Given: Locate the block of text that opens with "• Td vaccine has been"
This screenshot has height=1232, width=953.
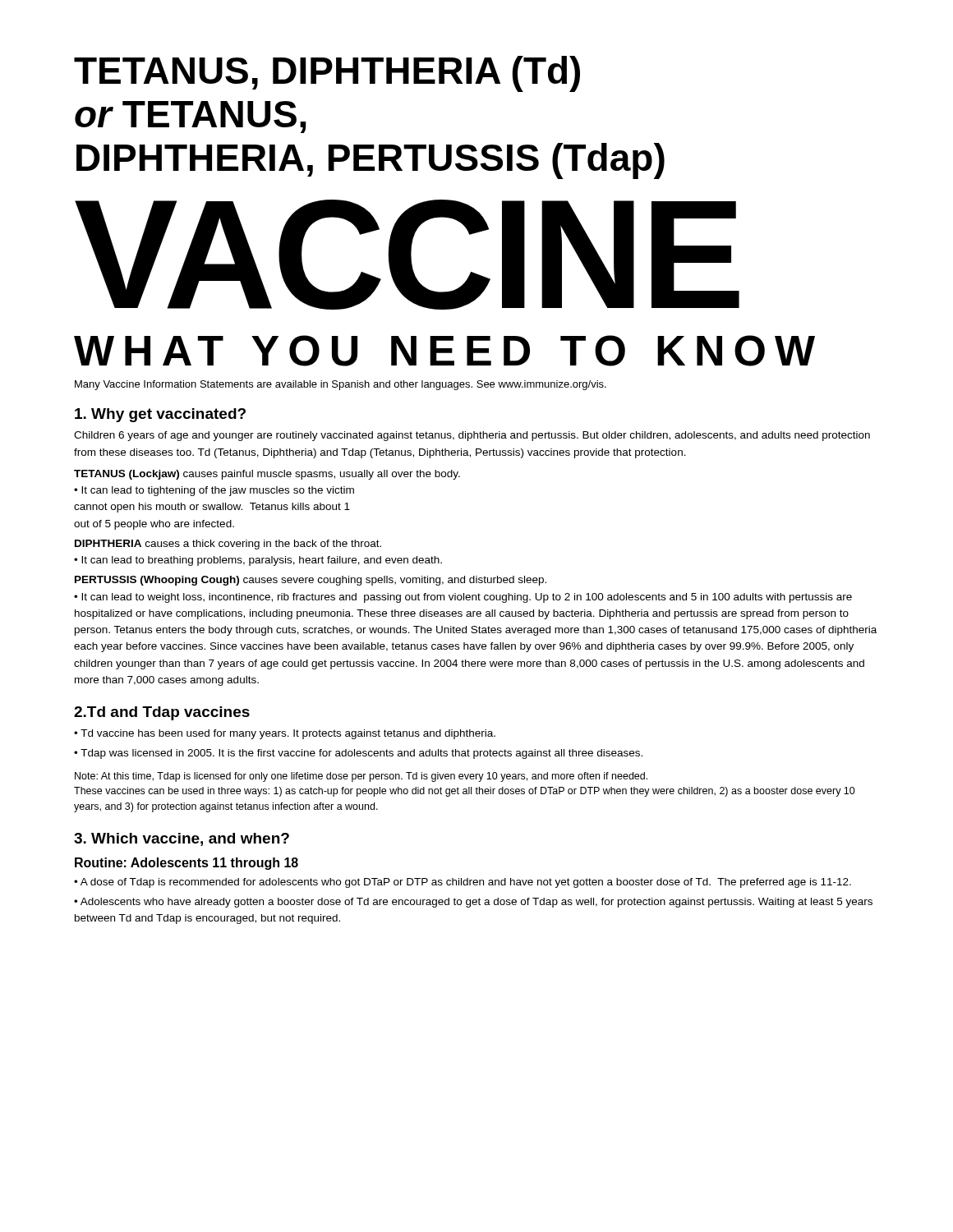Looking at the screenshot, I should [x=285, y=733].
